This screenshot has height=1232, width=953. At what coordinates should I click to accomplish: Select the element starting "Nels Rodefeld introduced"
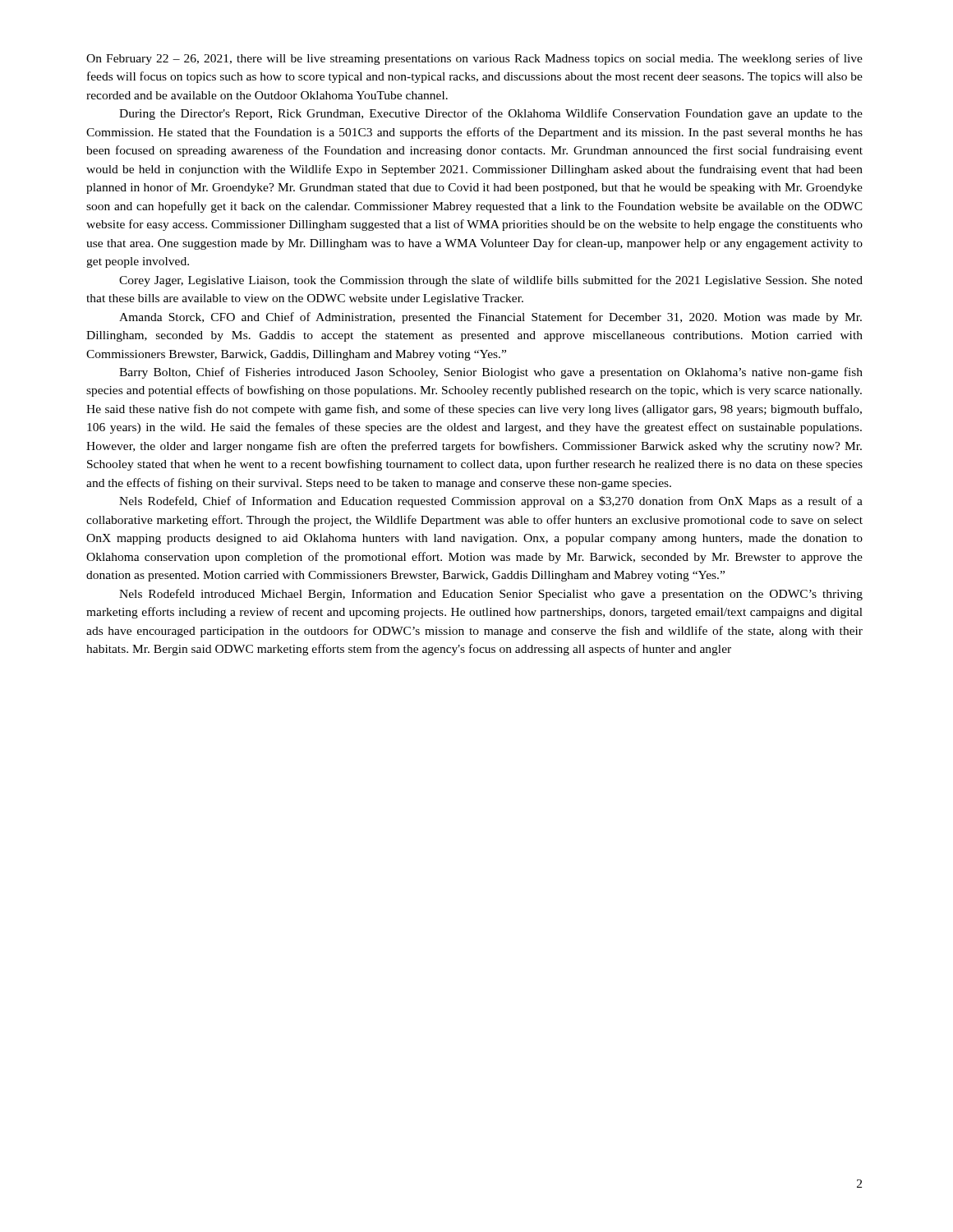point(474,621)
